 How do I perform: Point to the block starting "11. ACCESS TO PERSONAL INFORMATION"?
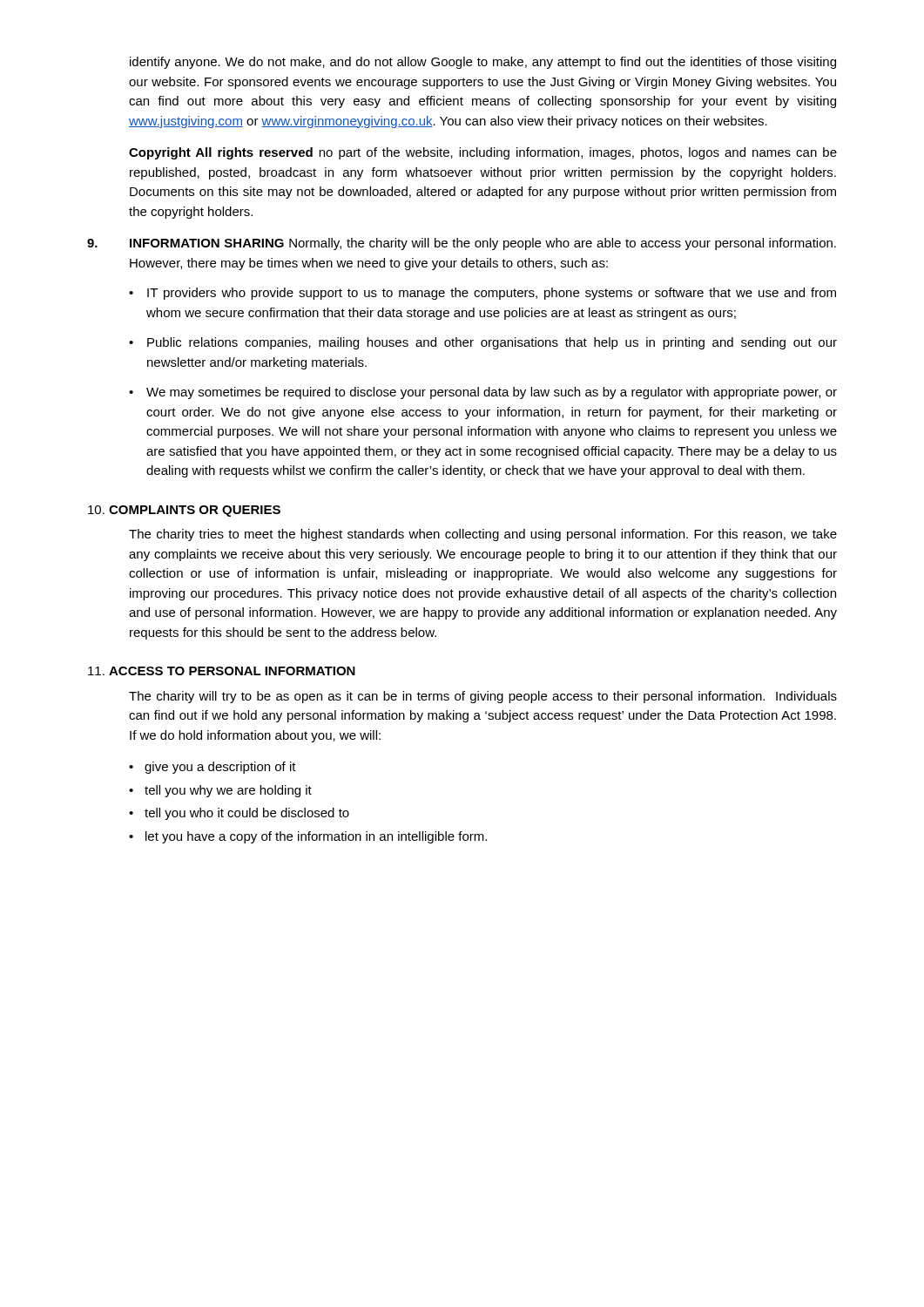(221, 670)
